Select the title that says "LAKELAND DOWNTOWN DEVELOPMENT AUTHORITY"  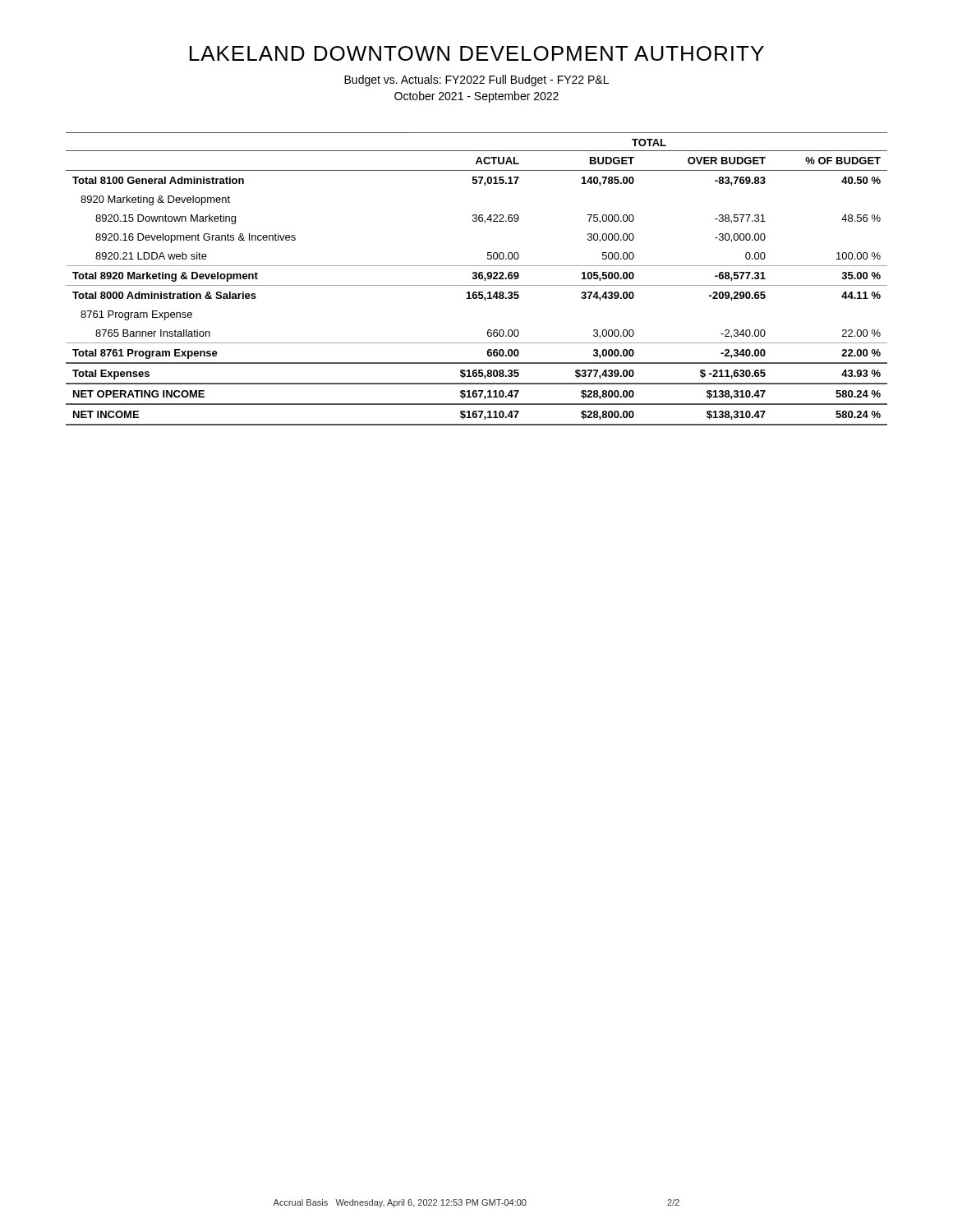click(x=476, y=54)
